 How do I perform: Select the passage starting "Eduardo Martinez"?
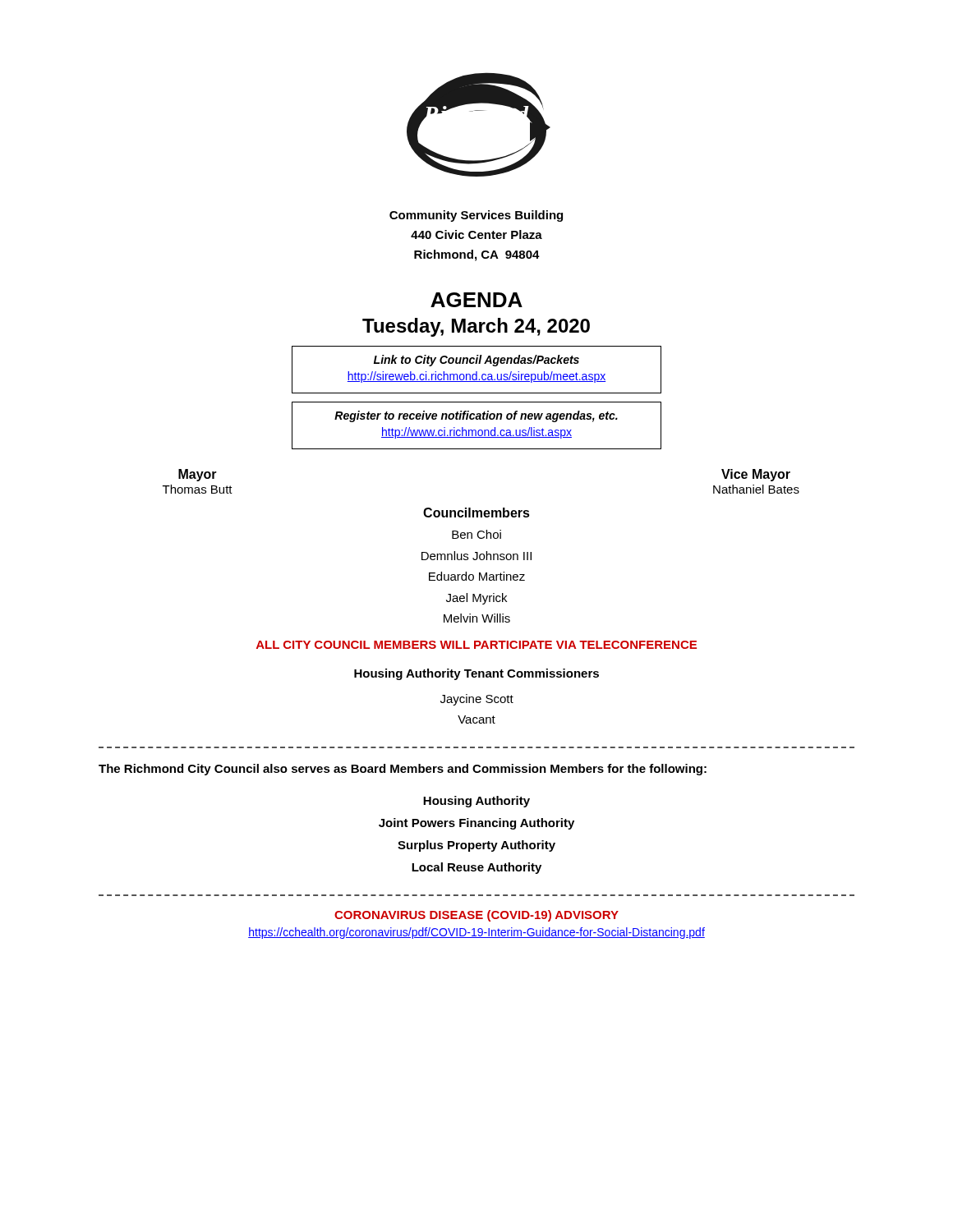coord(476,576)
